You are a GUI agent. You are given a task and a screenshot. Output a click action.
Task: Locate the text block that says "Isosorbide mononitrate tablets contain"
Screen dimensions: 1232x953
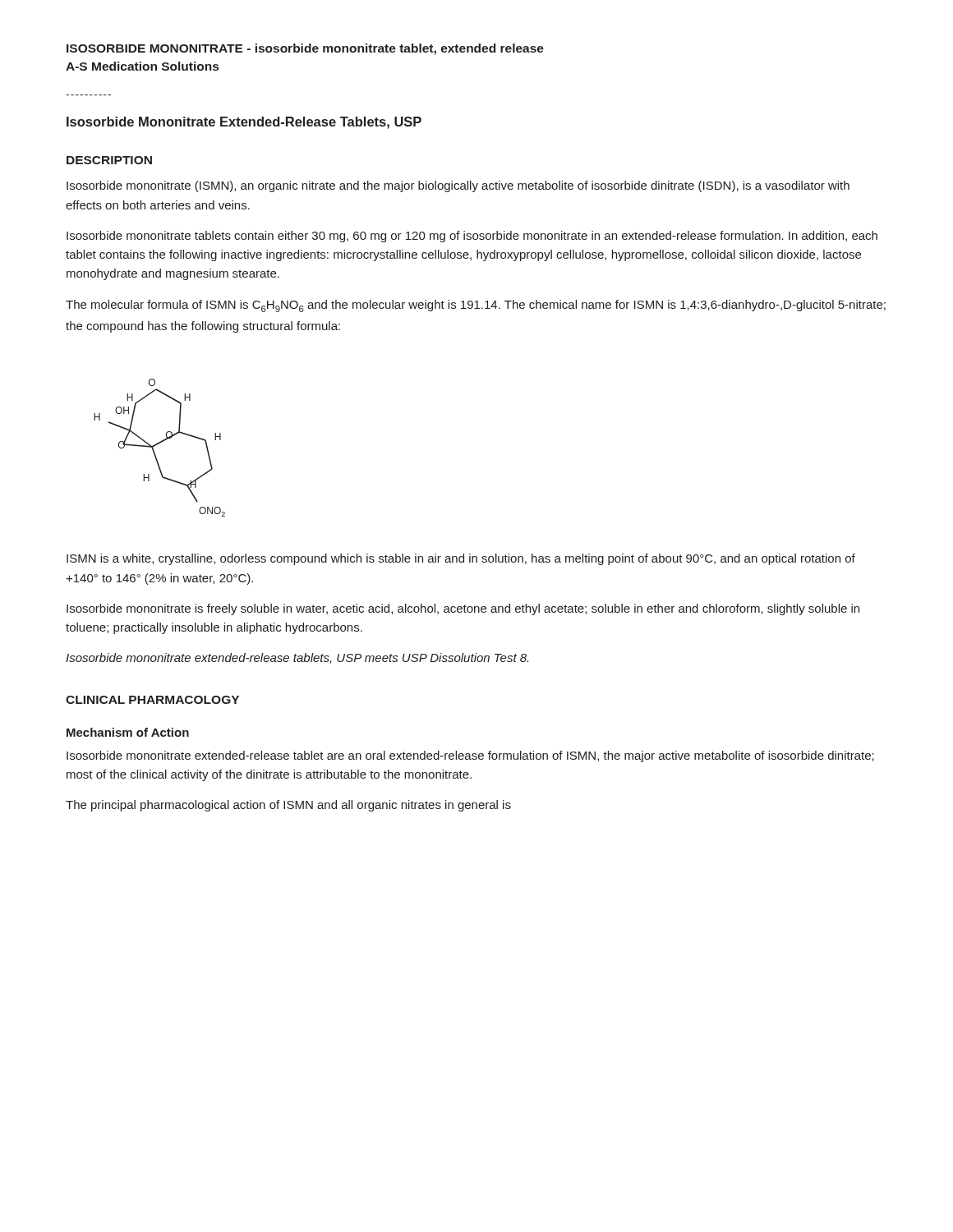pos(472,254)
